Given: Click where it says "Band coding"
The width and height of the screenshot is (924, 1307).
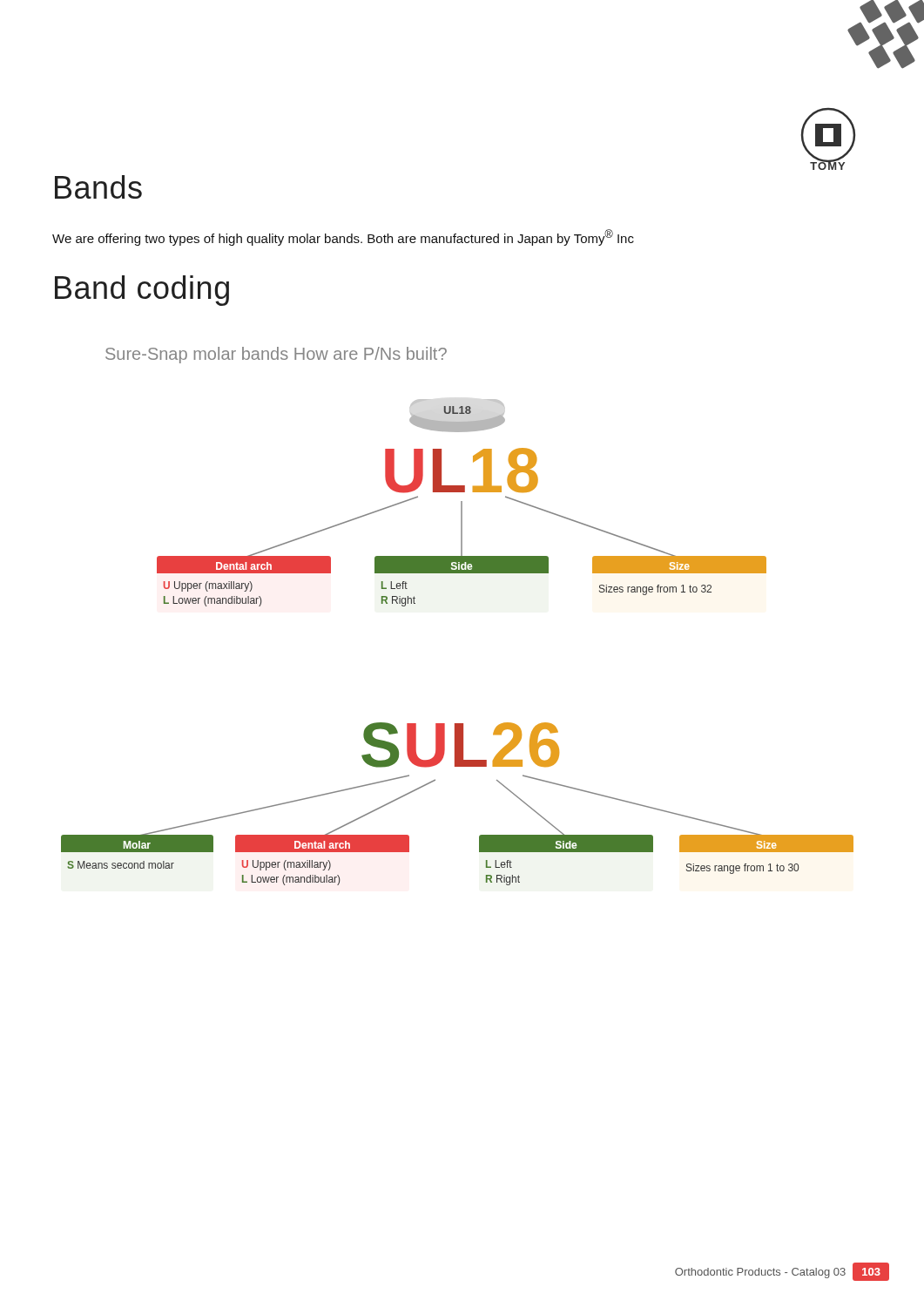Looking at the screenshot, I should [x=142, y=288].
